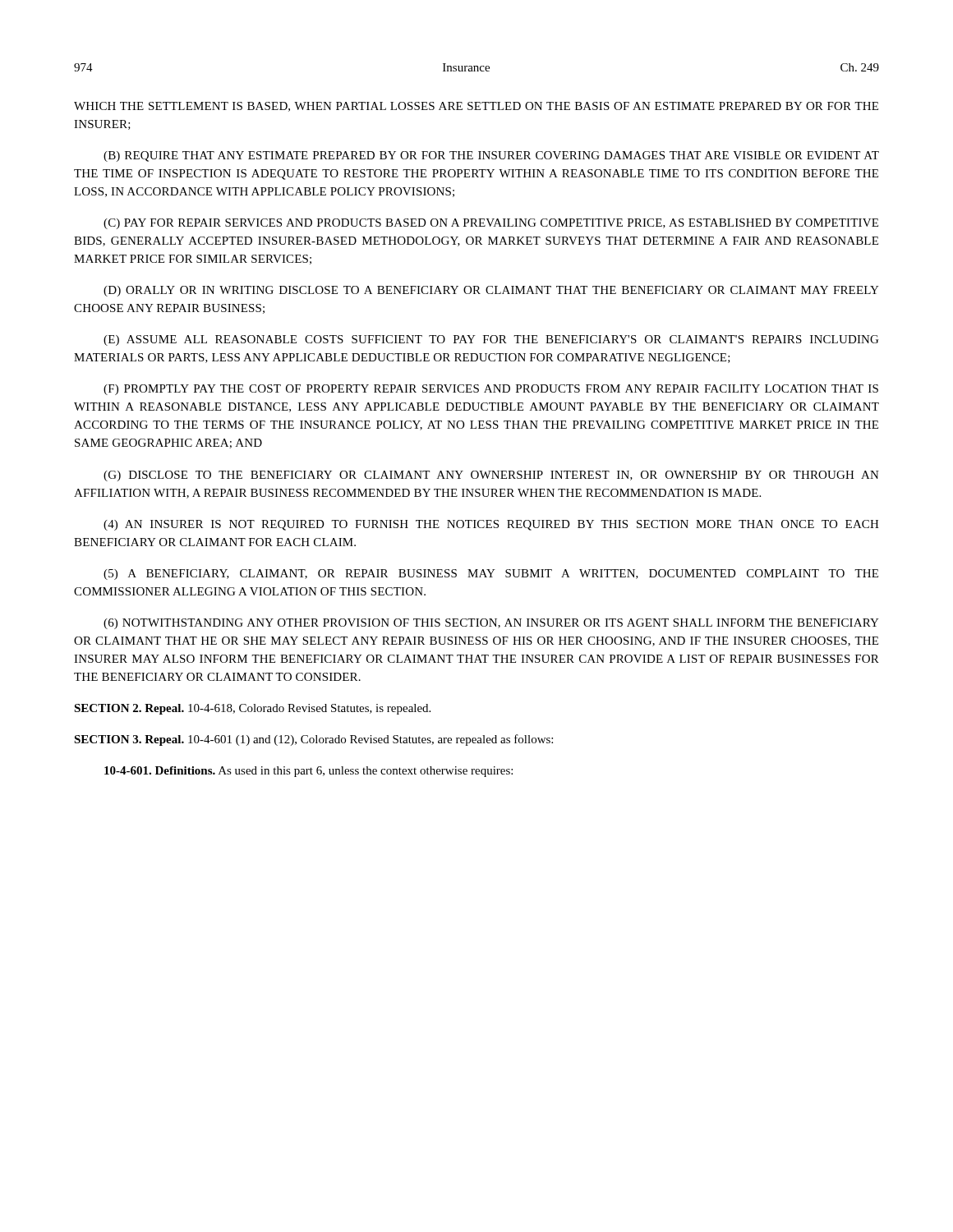Find the text starting "(b) REQUIRE THAT ANY ESTIMATE"

click(x=476, y=173)
